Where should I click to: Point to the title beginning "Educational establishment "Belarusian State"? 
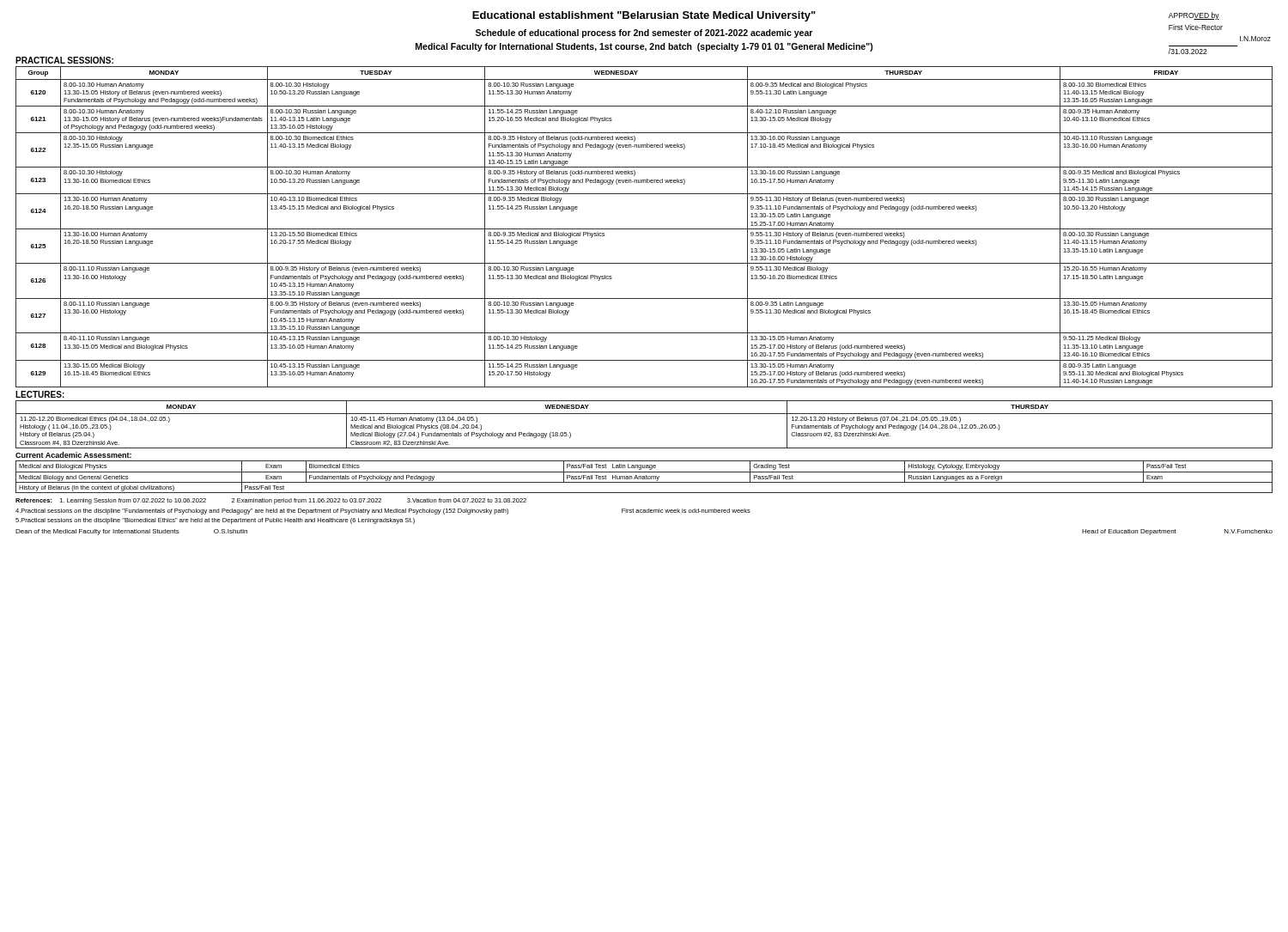(644, 15)
